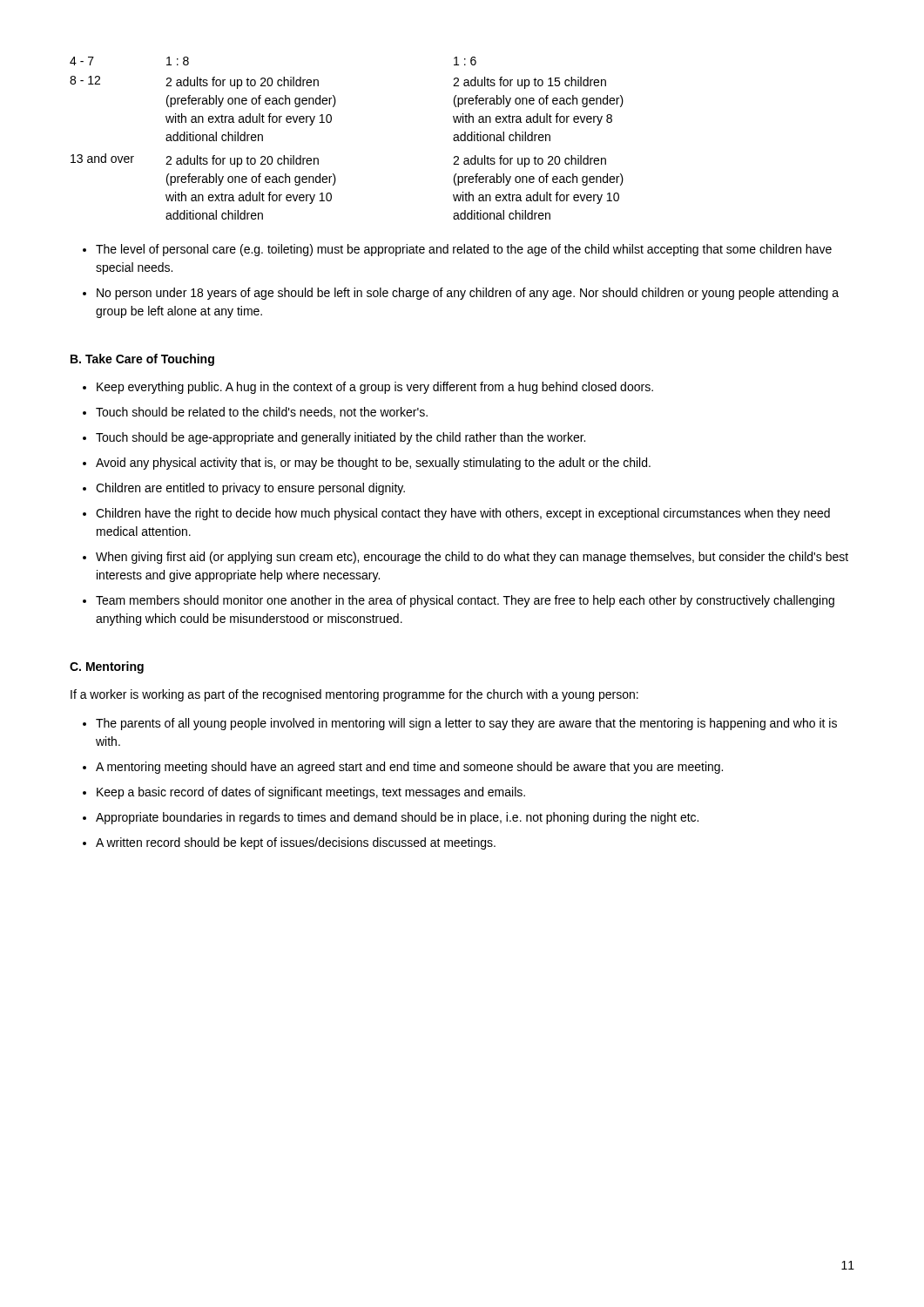Where is the passage that starts "Touch should be age-appropriate"?

coord(341,437)
